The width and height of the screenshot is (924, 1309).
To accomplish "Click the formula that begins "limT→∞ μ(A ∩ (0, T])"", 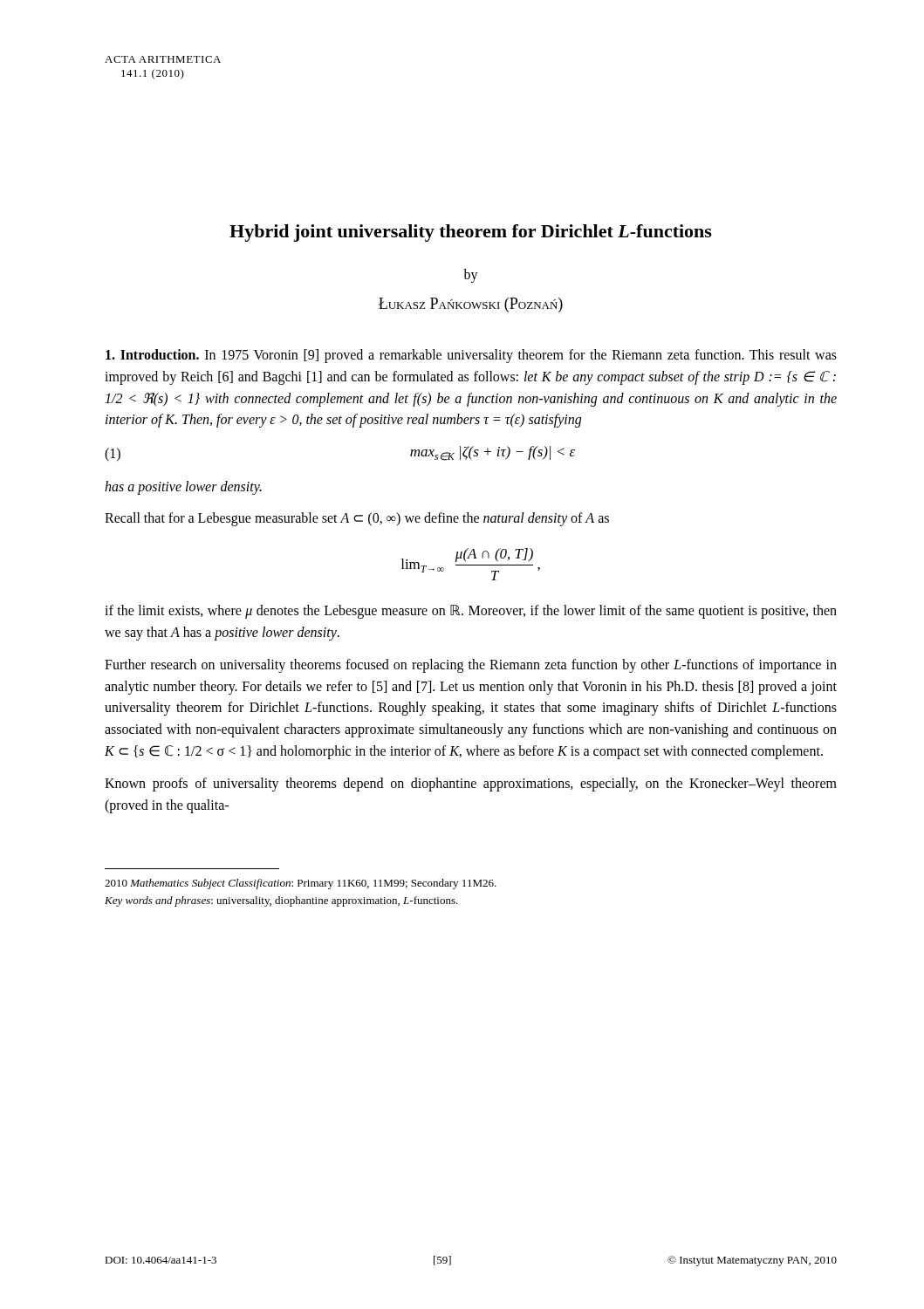I will coord(471,565).
